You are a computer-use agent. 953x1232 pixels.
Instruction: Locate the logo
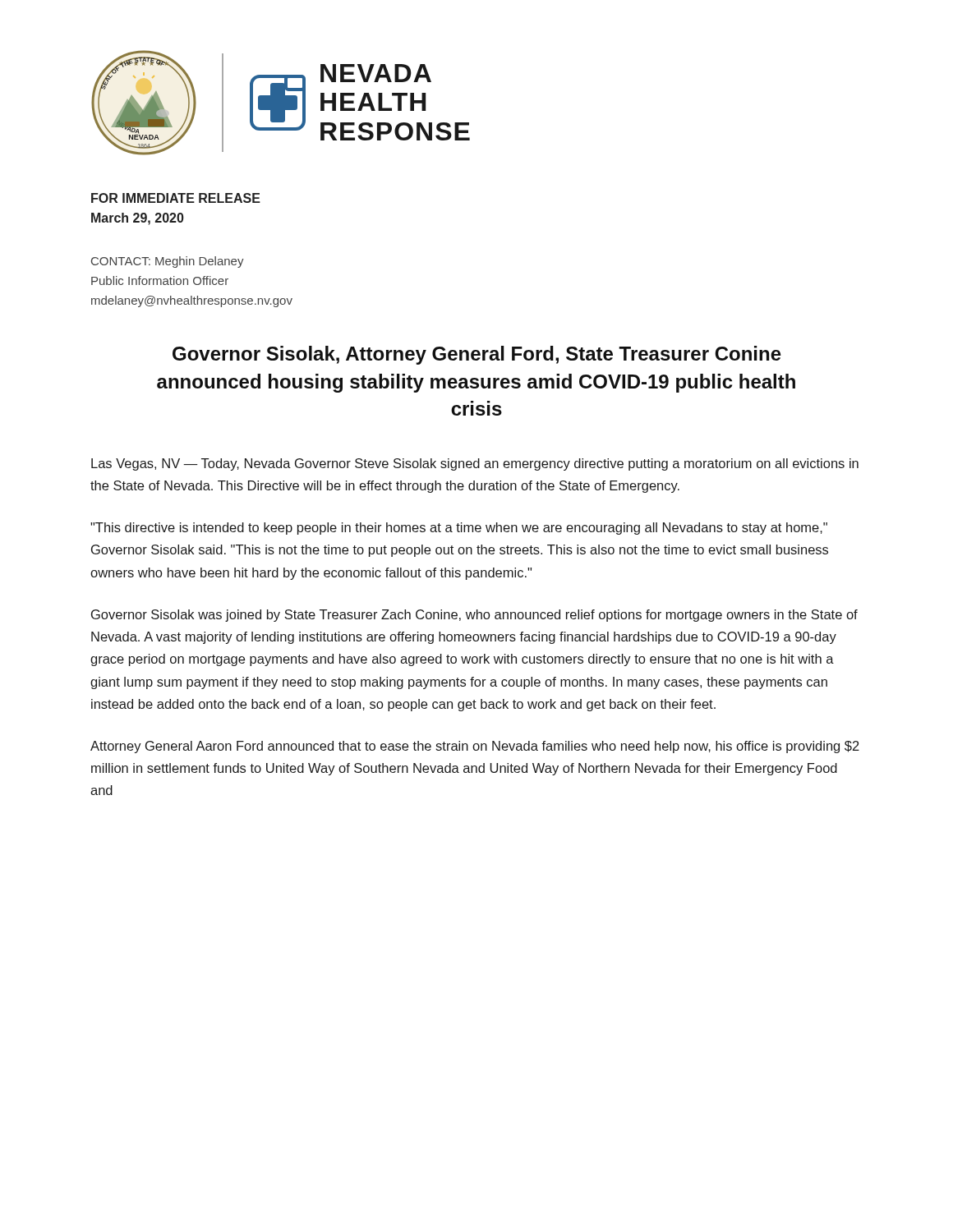476,103
